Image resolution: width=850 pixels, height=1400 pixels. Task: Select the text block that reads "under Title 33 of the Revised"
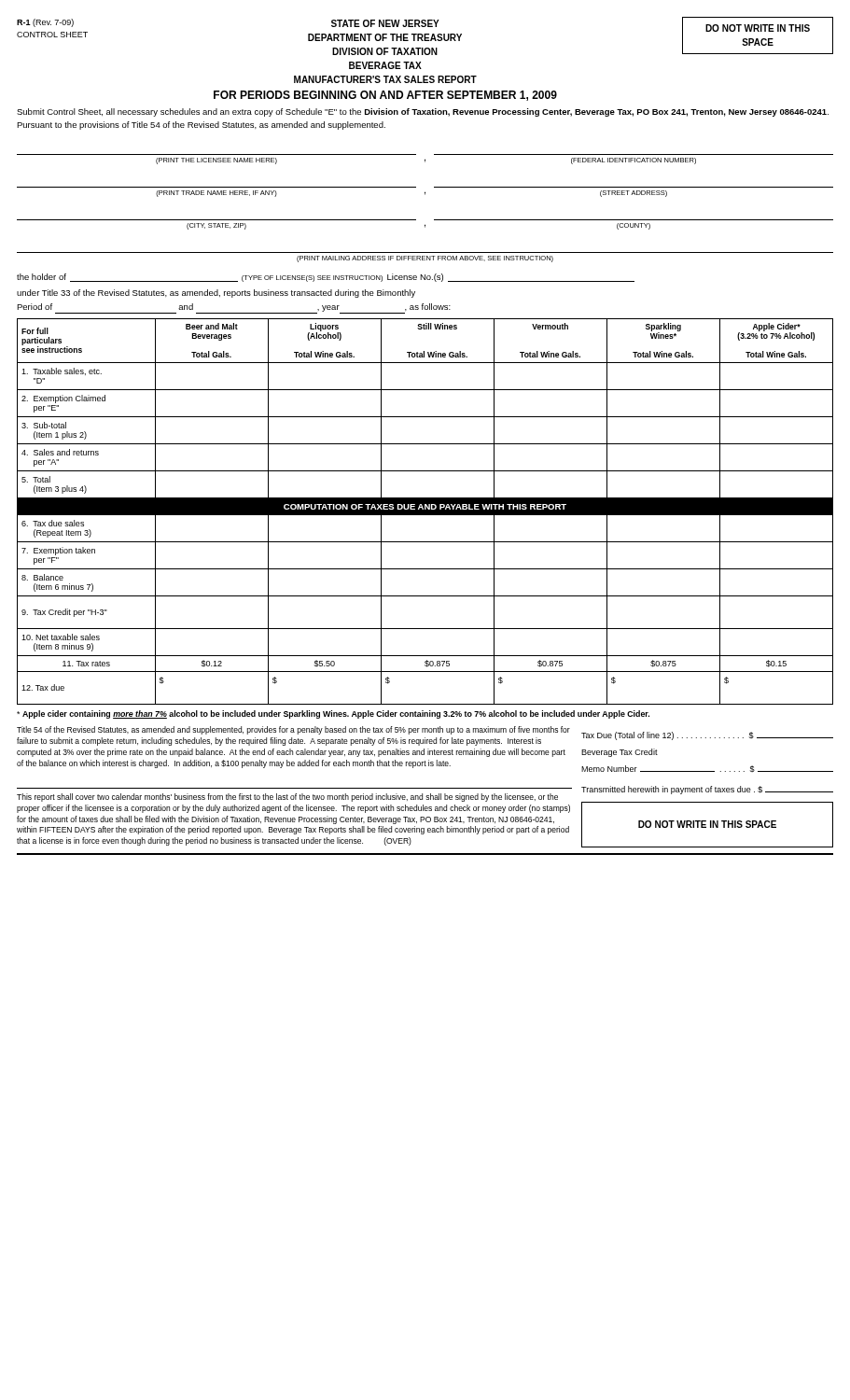234,300
